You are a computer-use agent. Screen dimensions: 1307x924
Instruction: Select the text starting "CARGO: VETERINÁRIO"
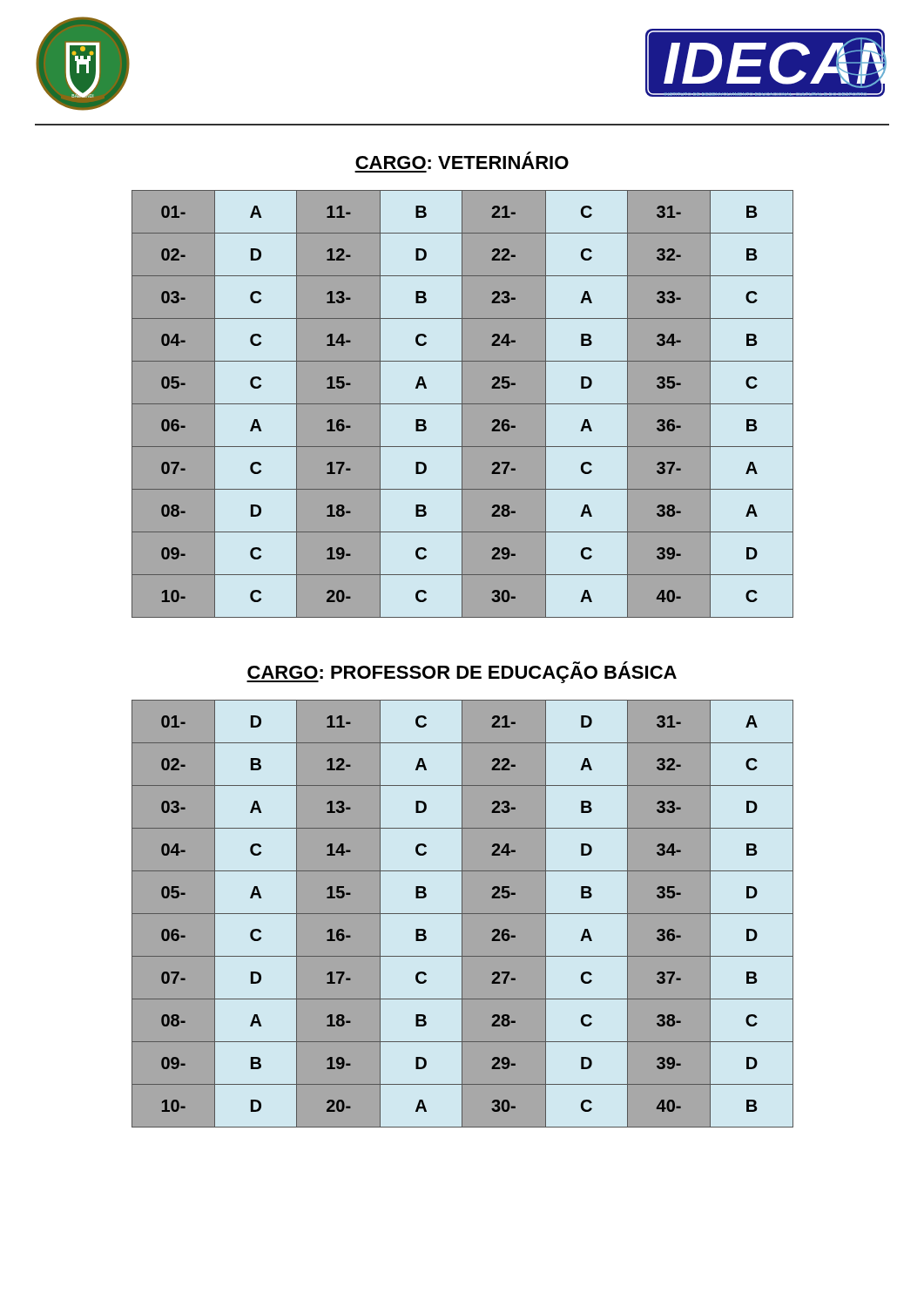pos(462,163)
